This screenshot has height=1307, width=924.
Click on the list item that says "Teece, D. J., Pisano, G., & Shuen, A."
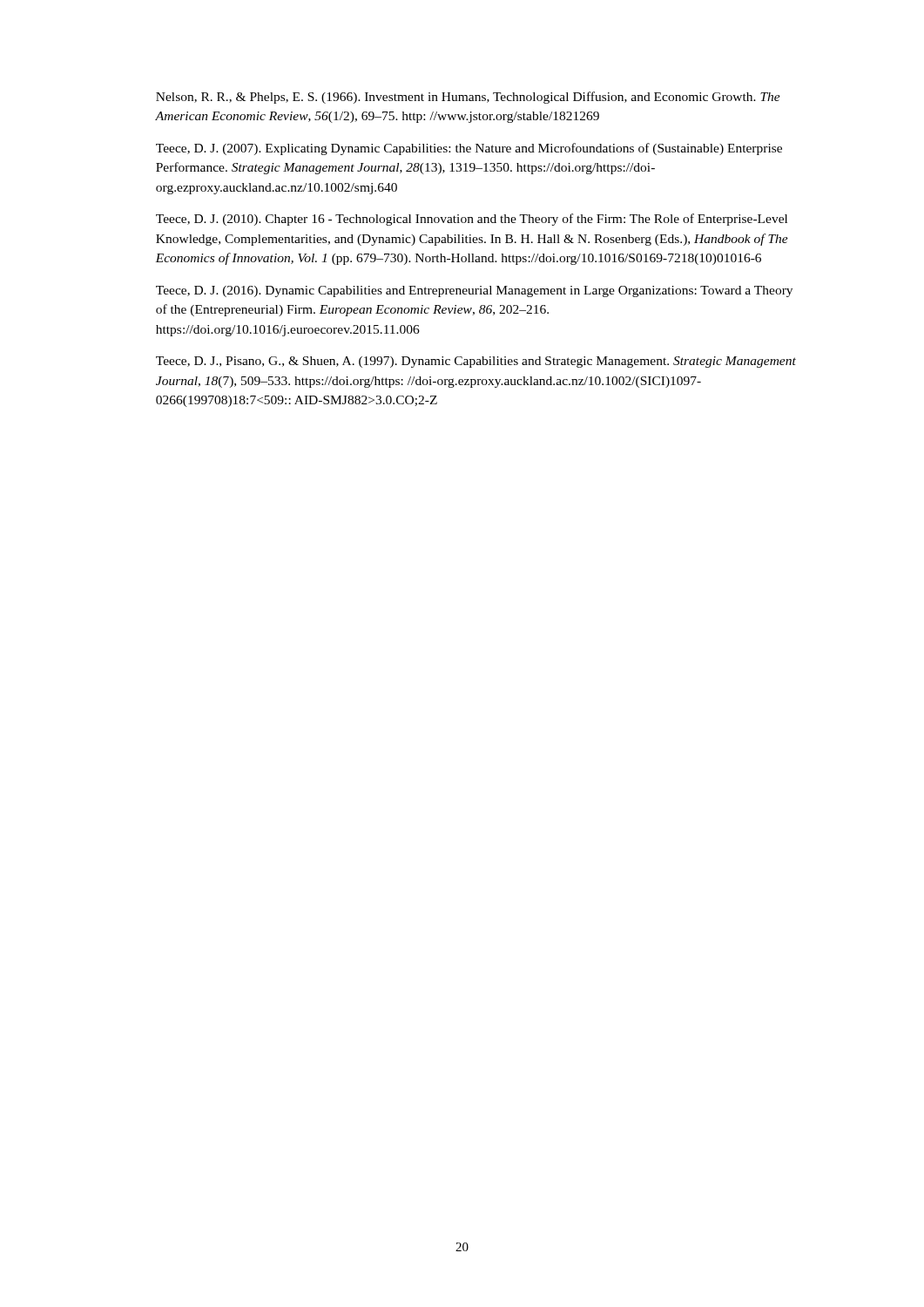click(462, 381)
